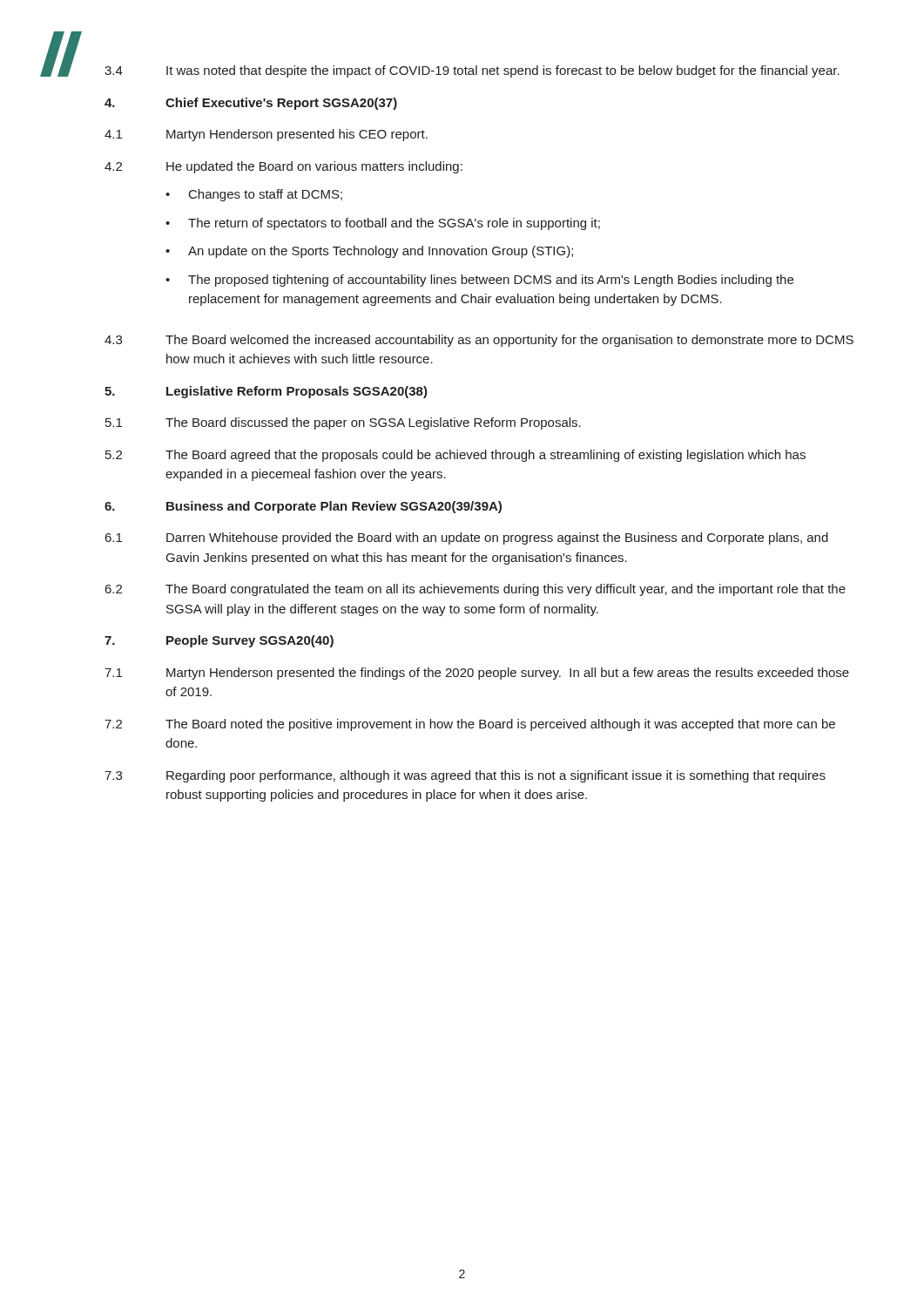Locate the element starting "7. People Survey"
The image size is (924, 1307).
tap(219, 641)
